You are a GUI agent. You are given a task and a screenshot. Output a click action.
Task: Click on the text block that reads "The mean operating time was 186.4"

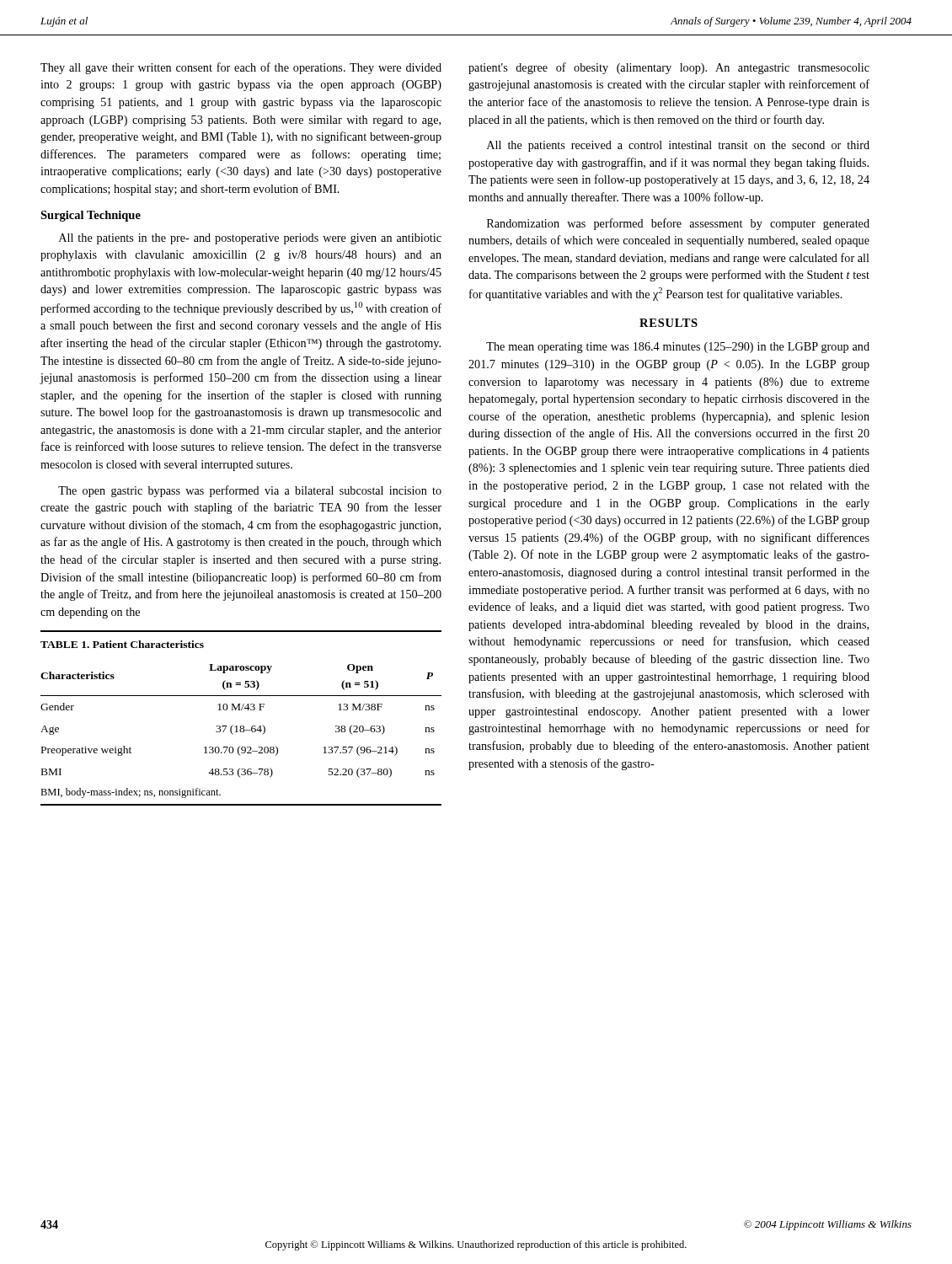tap(669, 555)
